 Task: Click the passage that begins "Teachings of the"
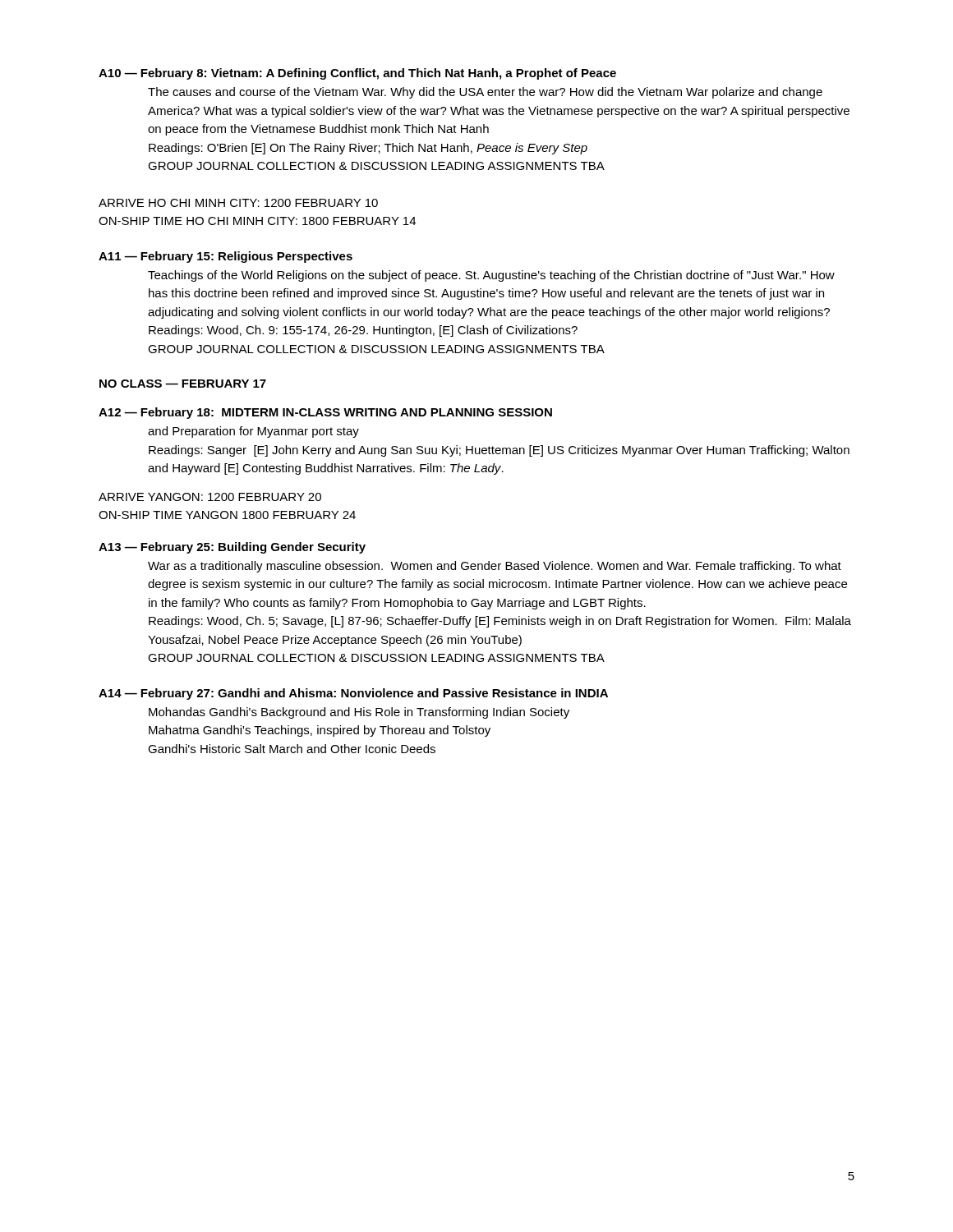(491, 311)
